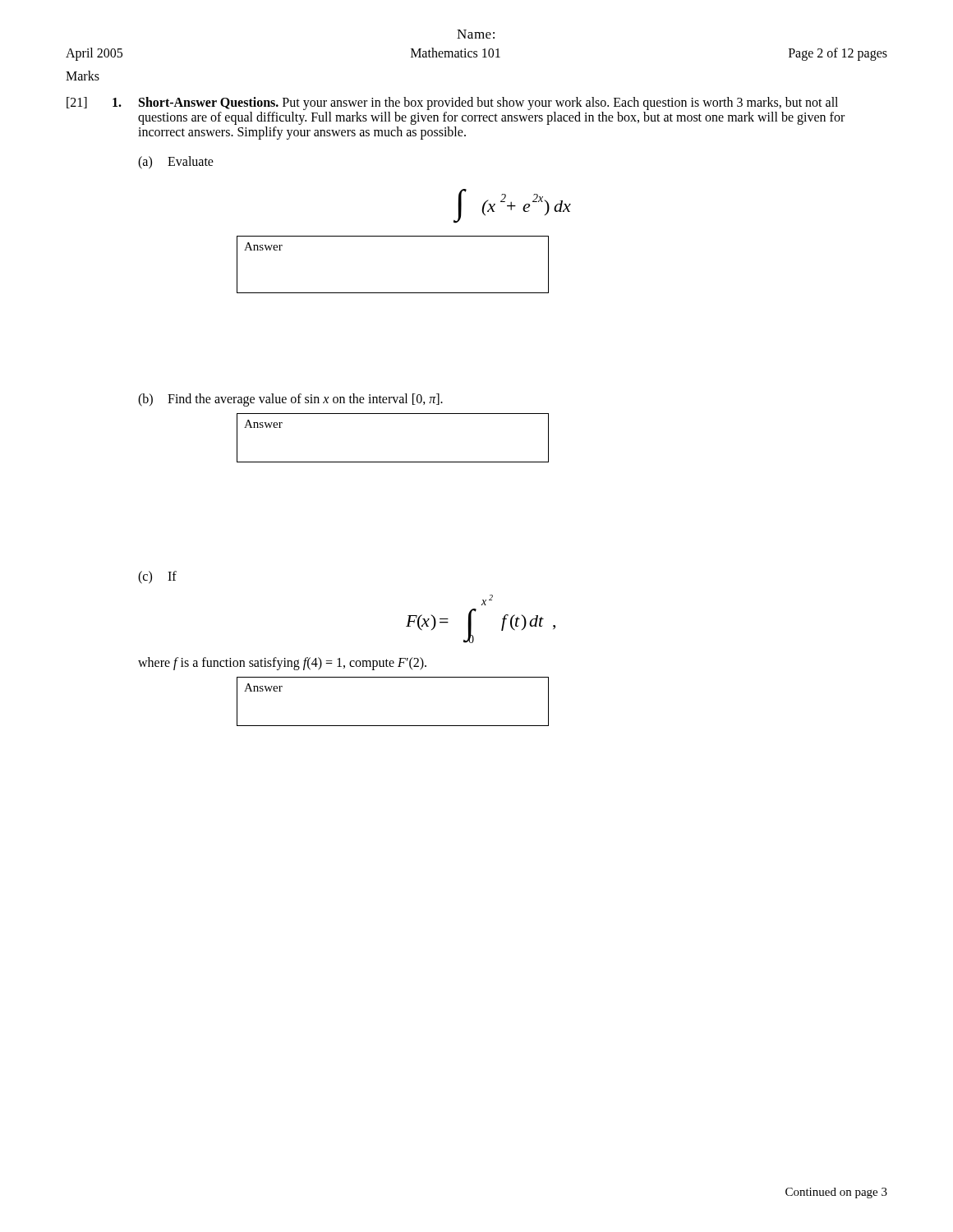Point to the text starting "(a) Evaluate"
The width and height of the screenshot is (953, 1232).
pyautogui.click(x=176, y=163)
